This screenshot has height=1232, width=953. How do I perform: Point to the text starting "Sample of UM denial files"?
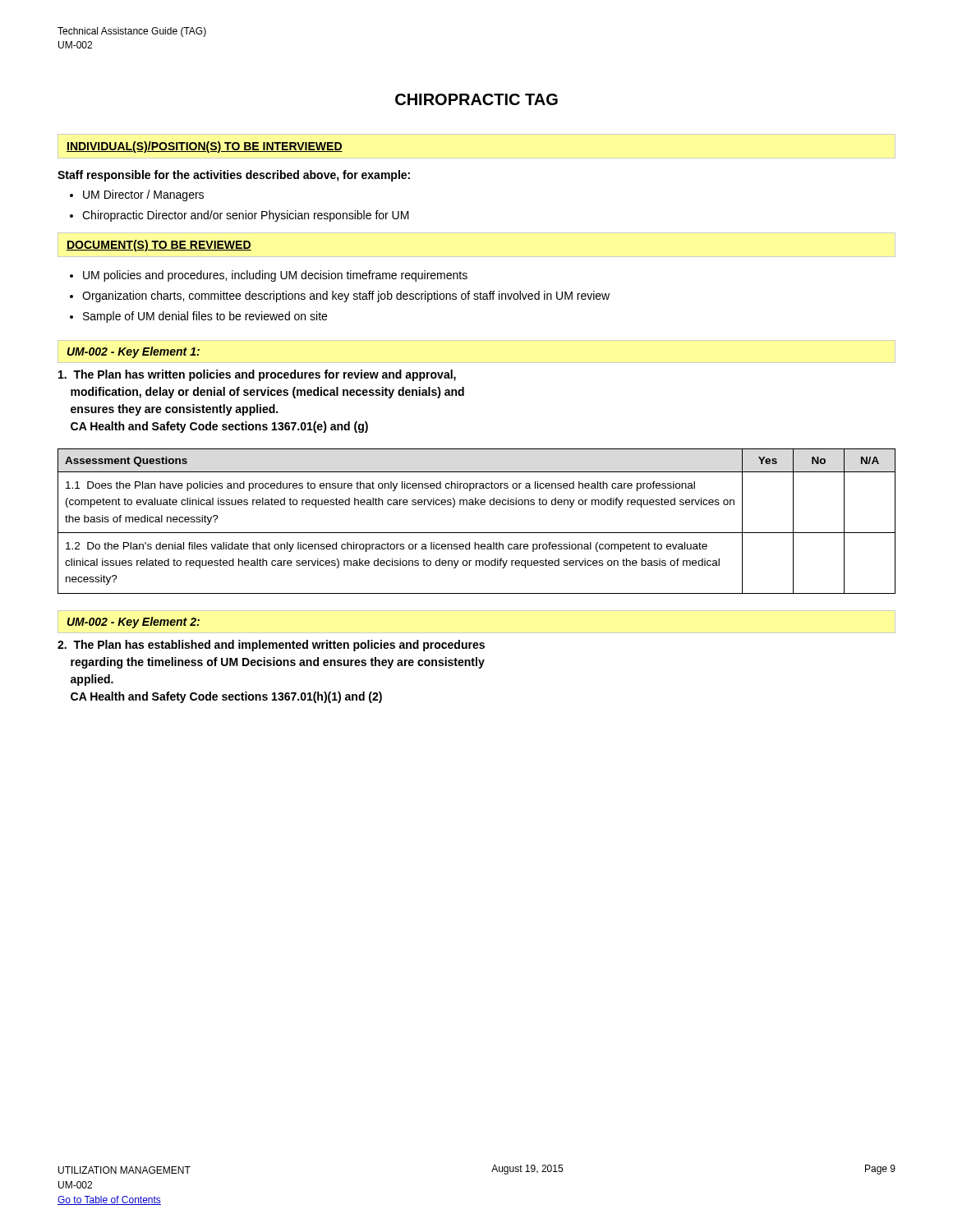pos(205,316)
